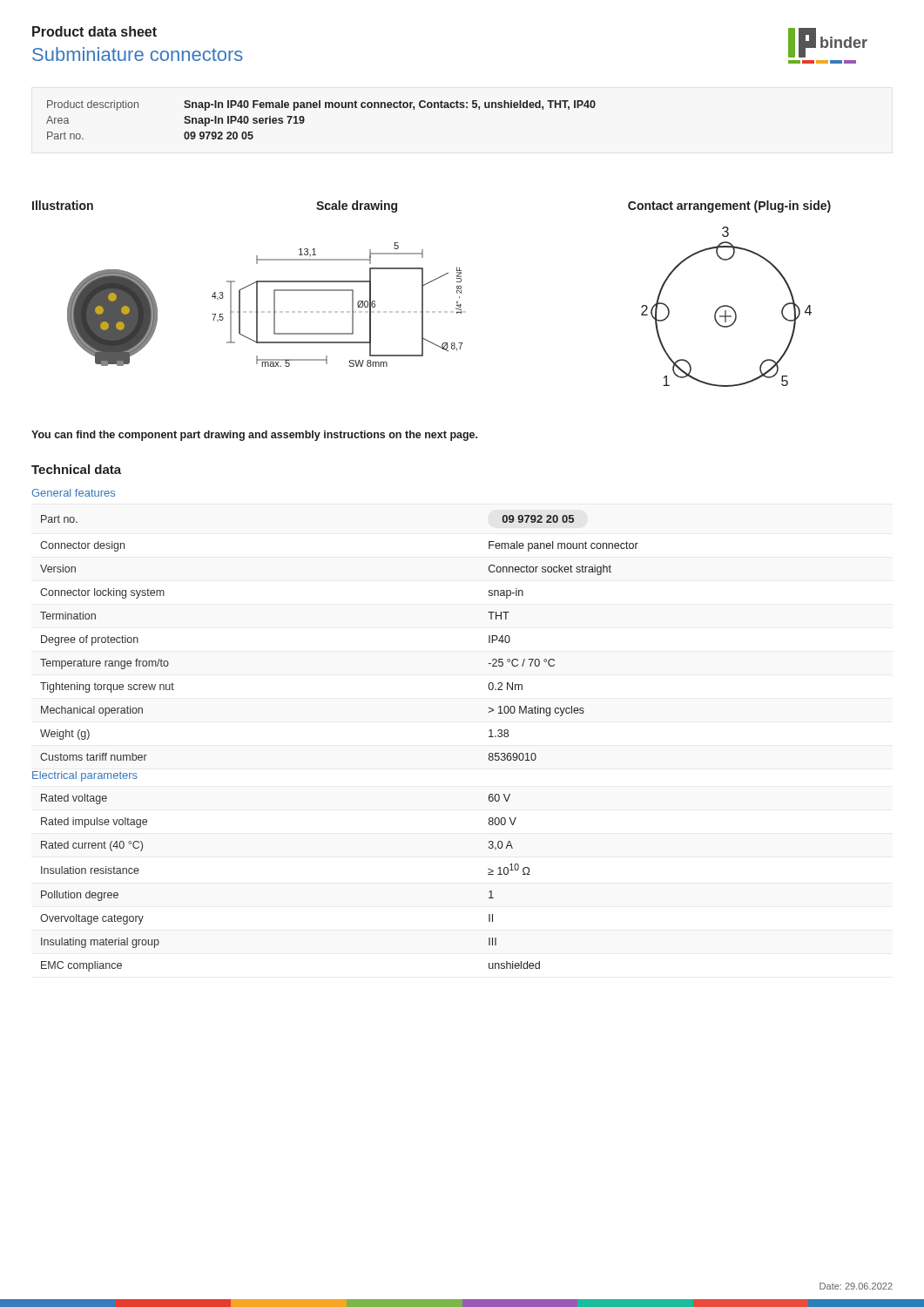Where is the section header that starts "Contact arrangement (Plug-in"?

(x=729, y=206)
